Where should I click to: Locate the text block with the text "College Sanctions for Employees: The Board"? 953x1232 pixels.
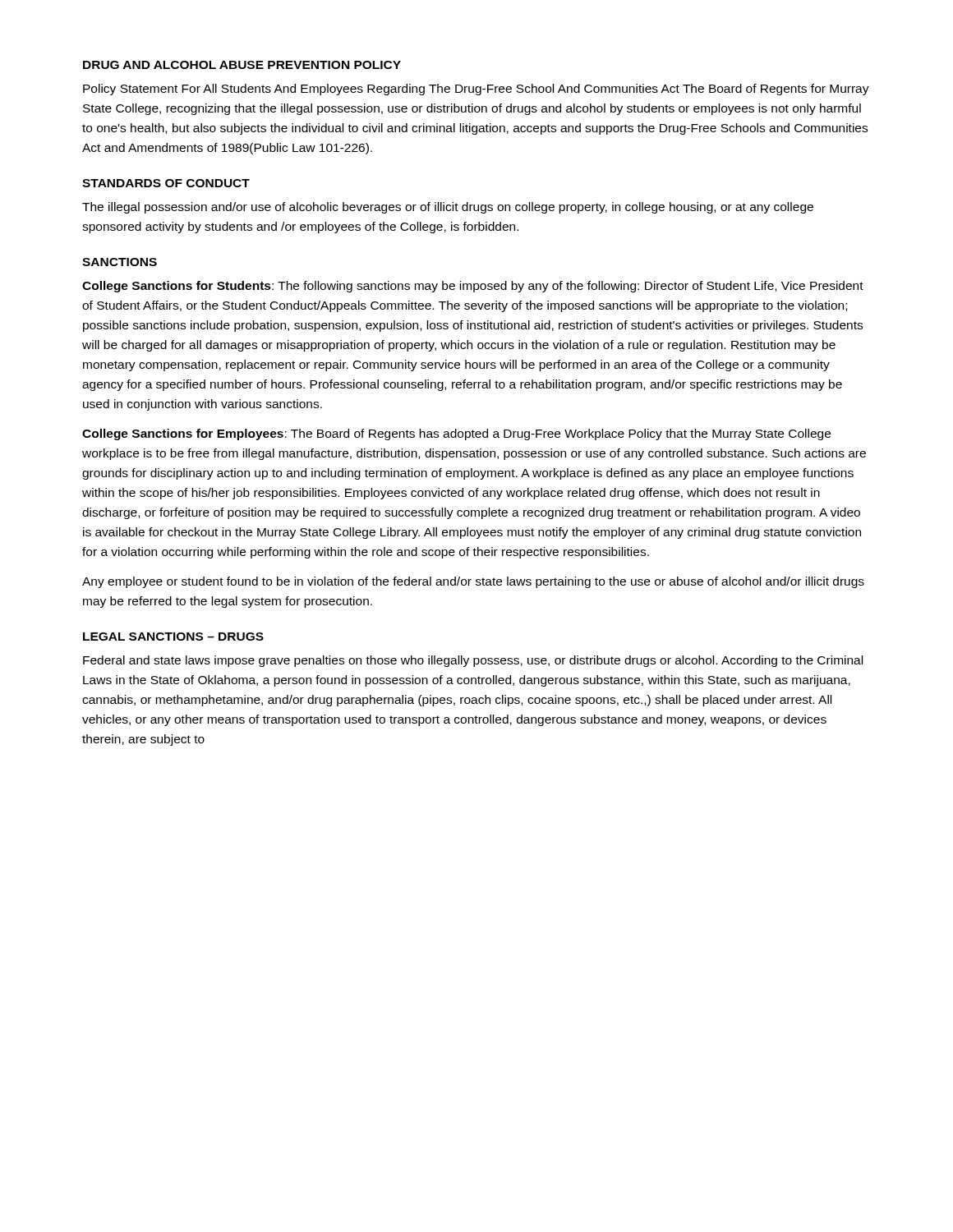click(x=474, y=493)
